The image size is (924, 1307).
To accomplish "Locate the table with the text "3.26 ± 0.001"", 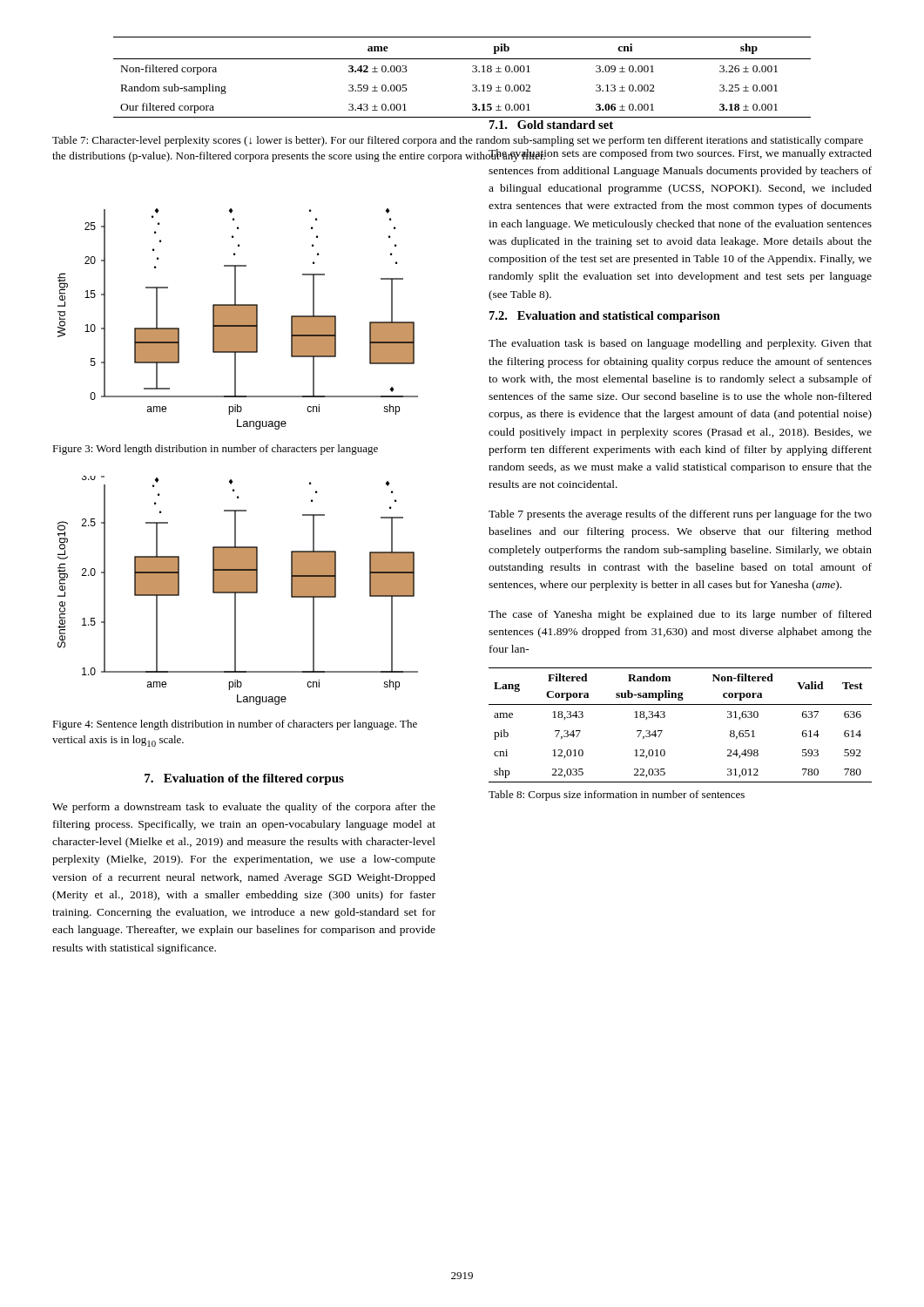I will (462, 80).
